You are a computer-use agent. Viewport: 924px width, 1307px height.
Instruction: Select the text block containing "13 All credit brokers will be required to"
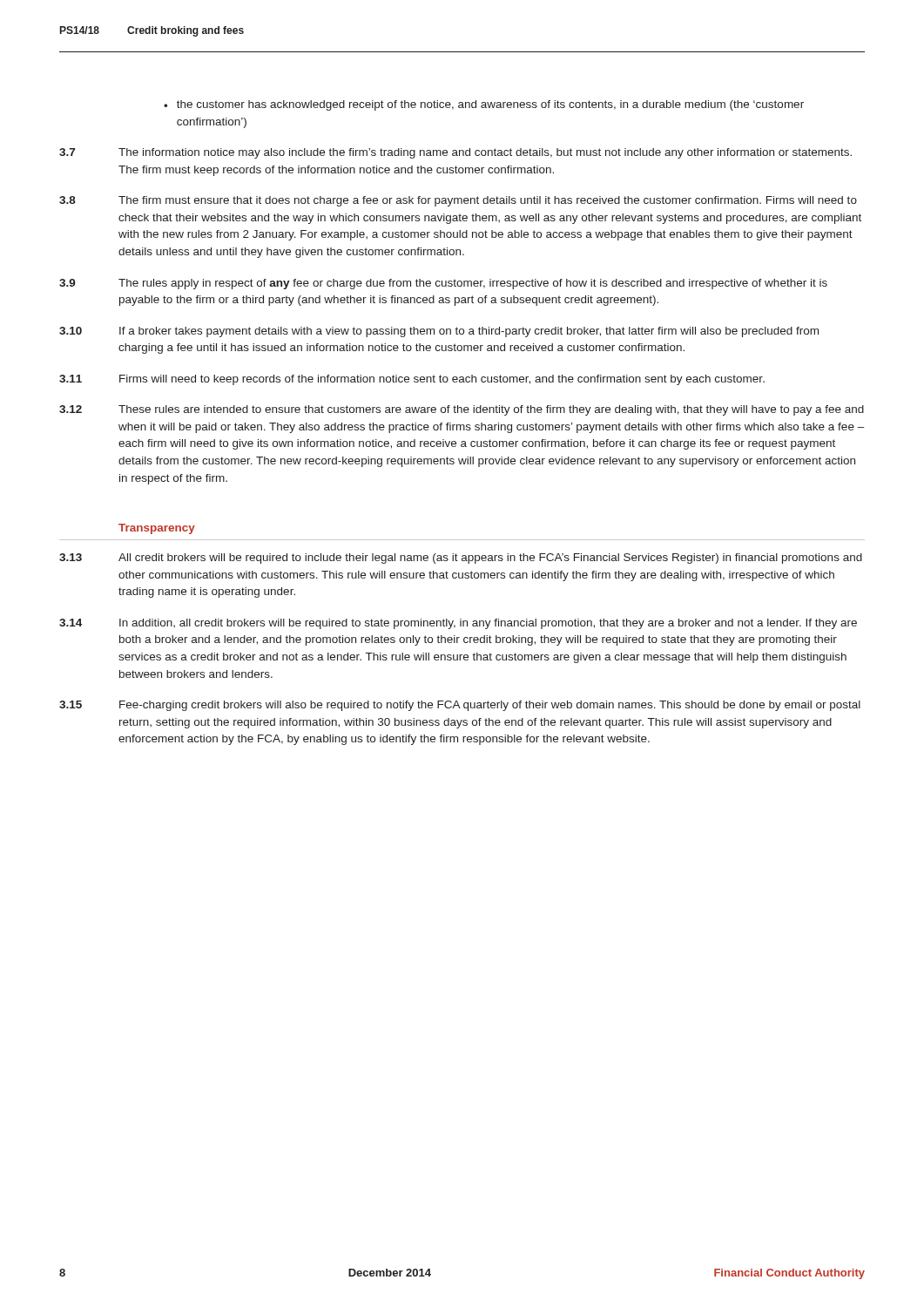coord(462,575)
